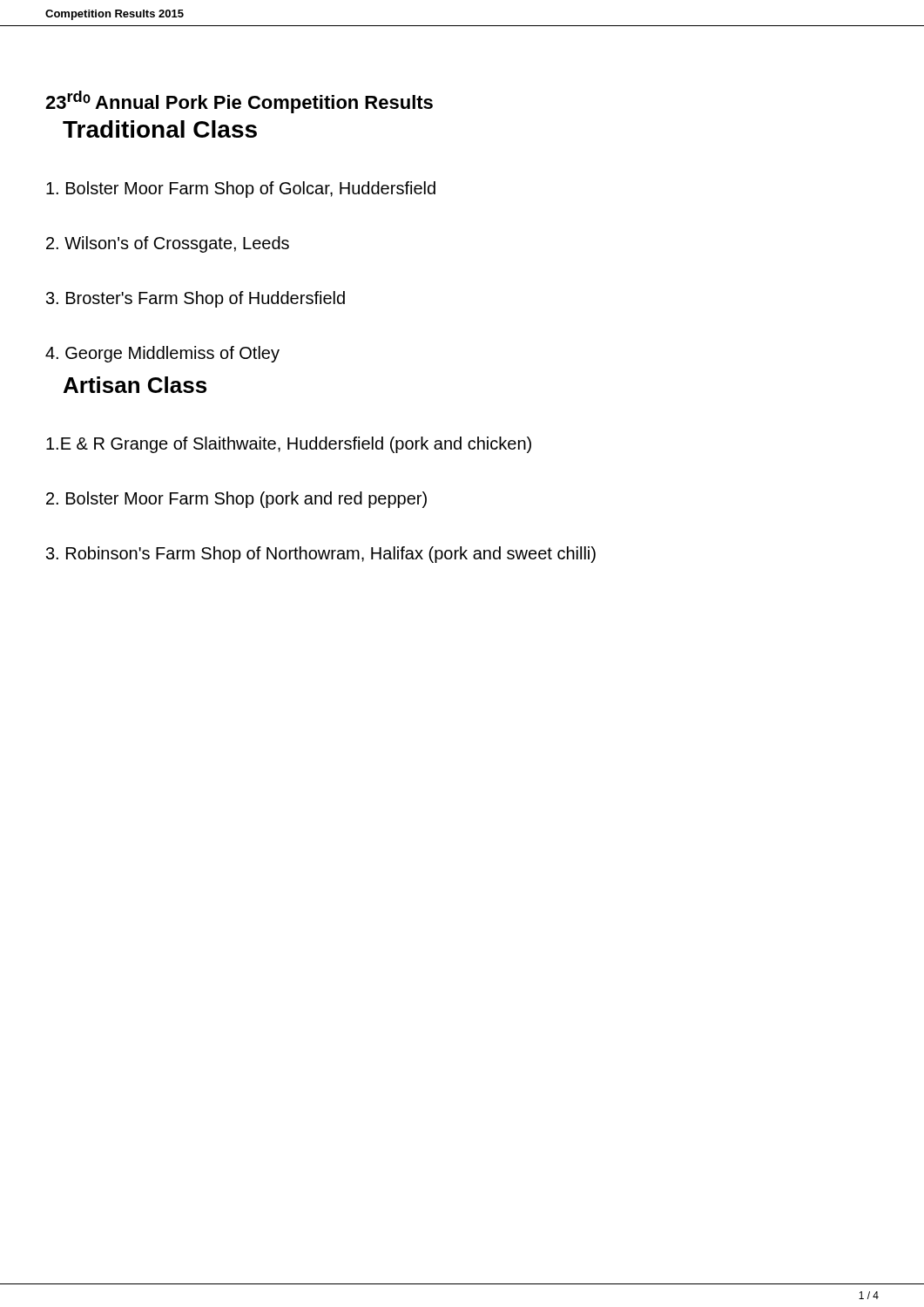Locate the text "4. George Middlemiss of Otley"
924x1307 pixels.
[x=162, y=353]
